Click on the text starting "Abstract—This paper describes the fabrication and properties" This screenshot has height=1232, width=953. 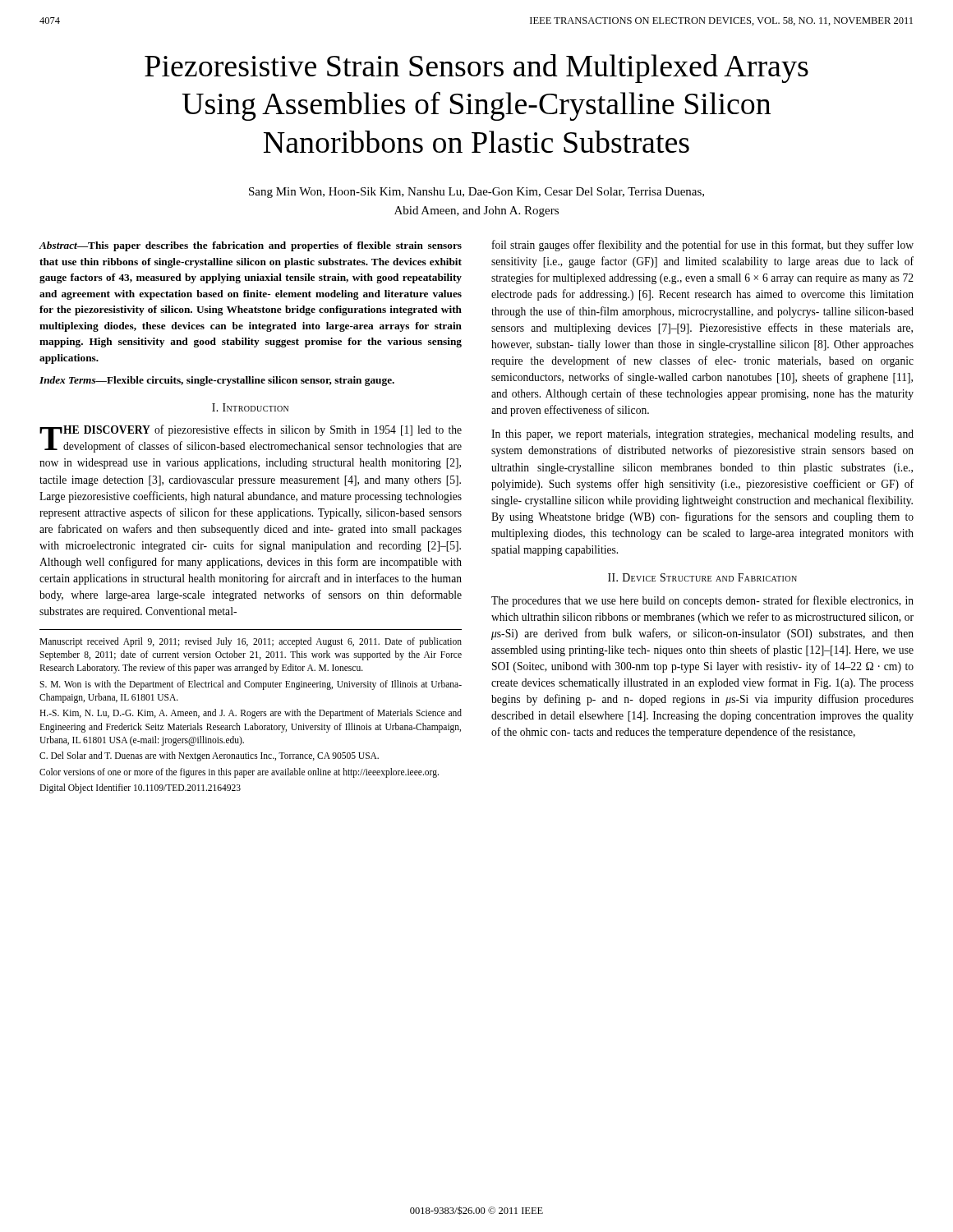[251, 313]
